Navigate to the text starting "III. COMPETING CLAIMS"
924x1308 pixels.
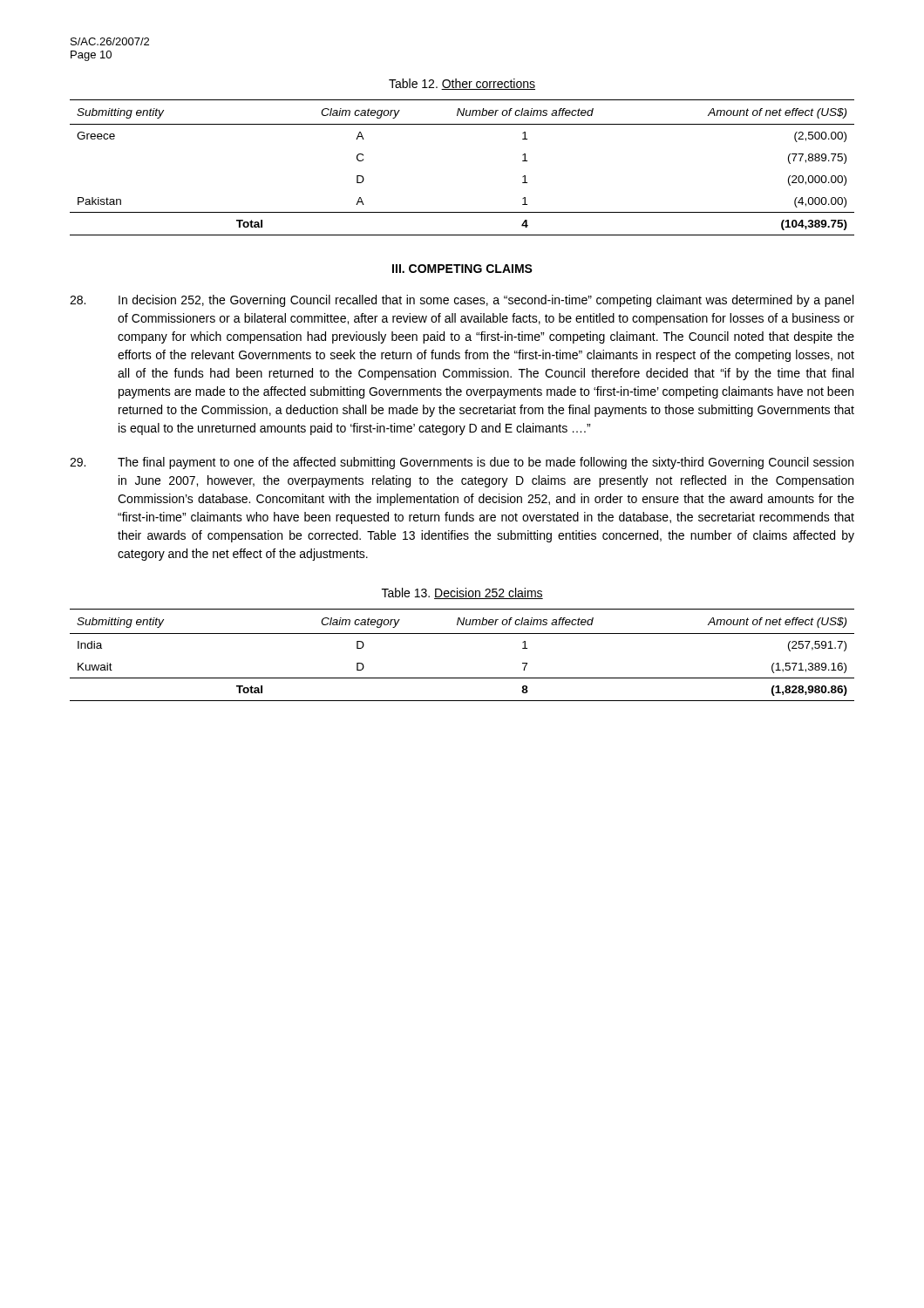click(462, 269)
